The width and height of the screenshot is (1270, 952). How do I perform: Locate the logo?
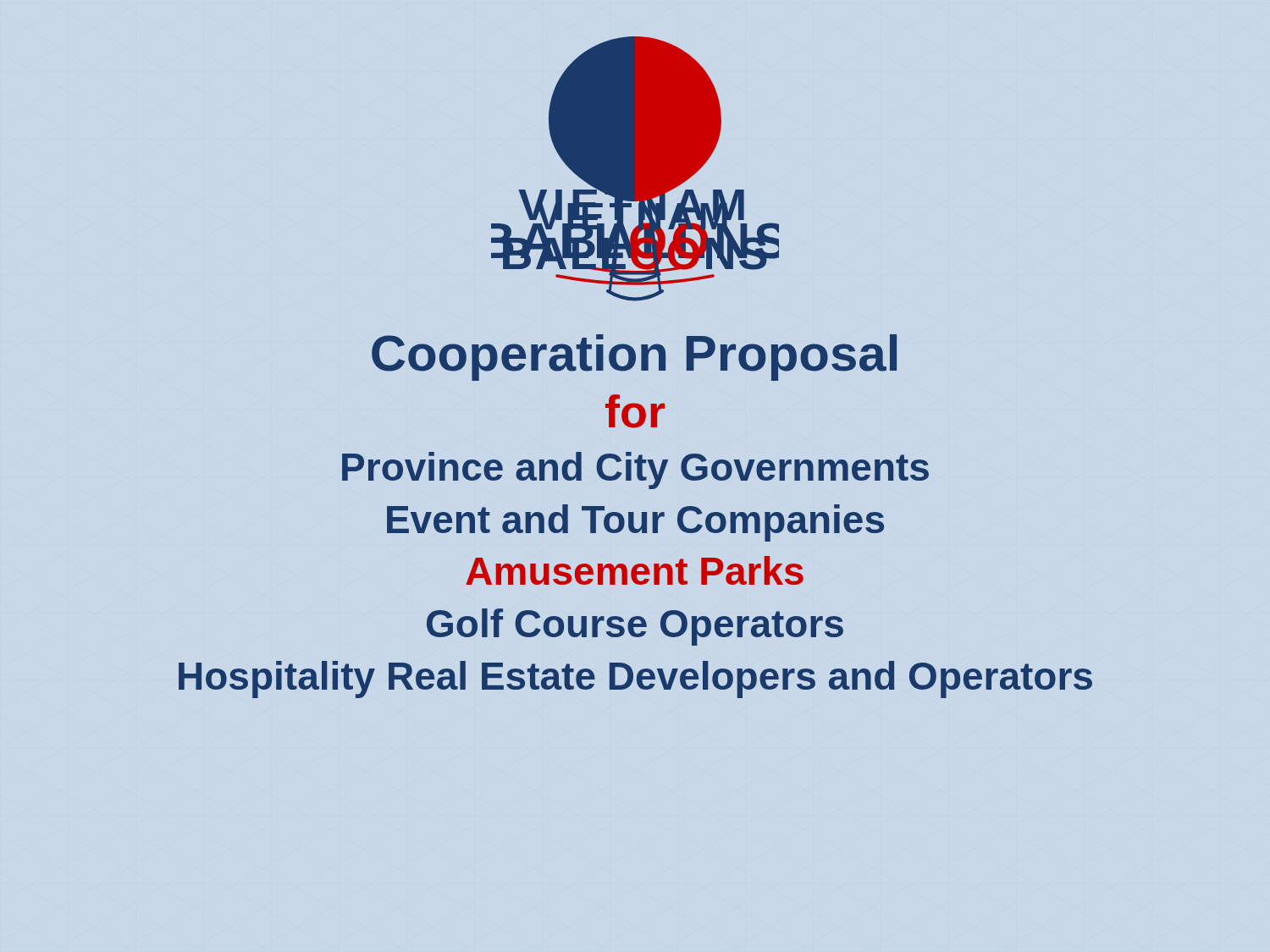(x=635, y=169)
